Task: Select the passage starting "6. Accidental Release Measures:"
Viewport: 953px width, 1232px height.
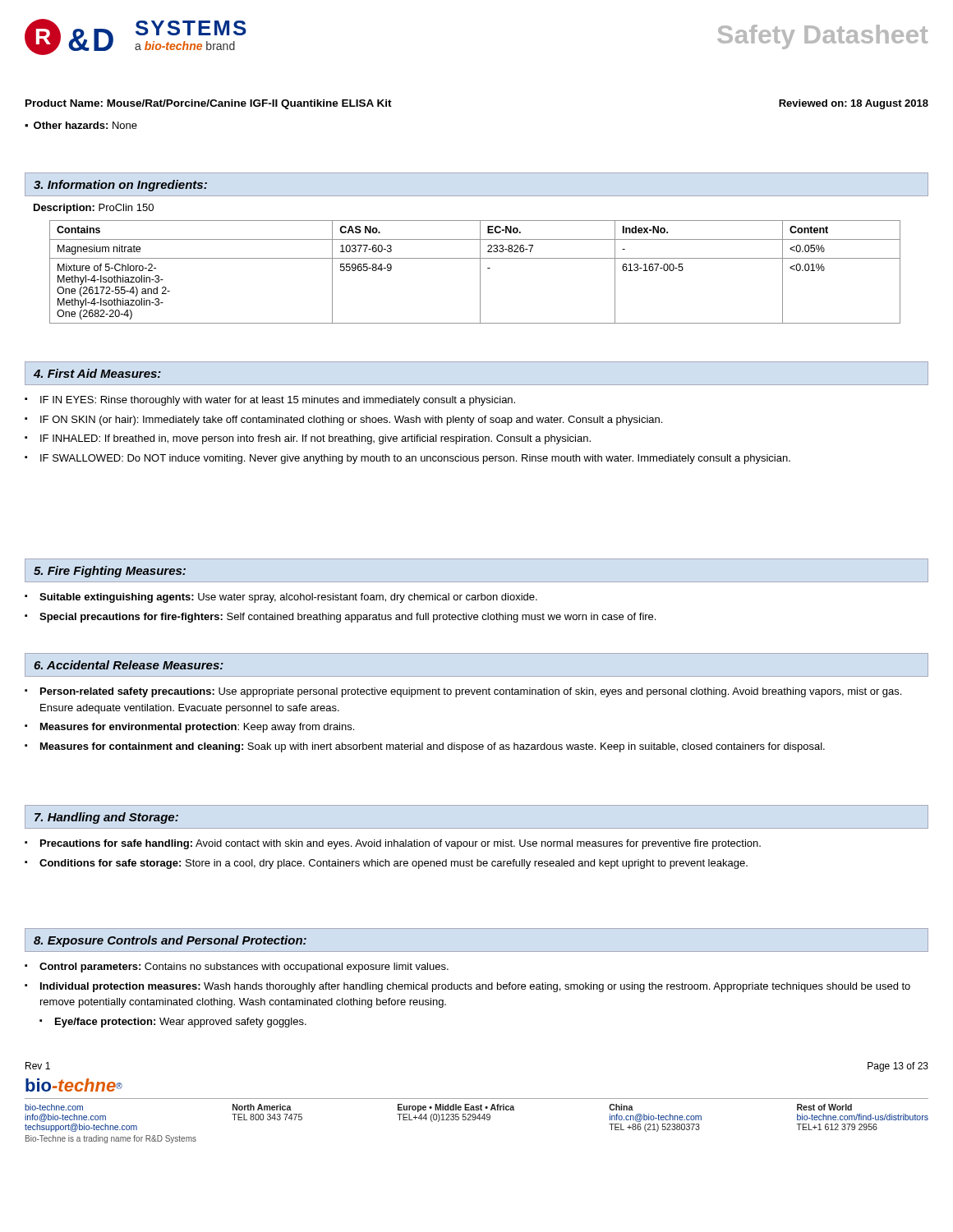Action: [x=129, y=665]
